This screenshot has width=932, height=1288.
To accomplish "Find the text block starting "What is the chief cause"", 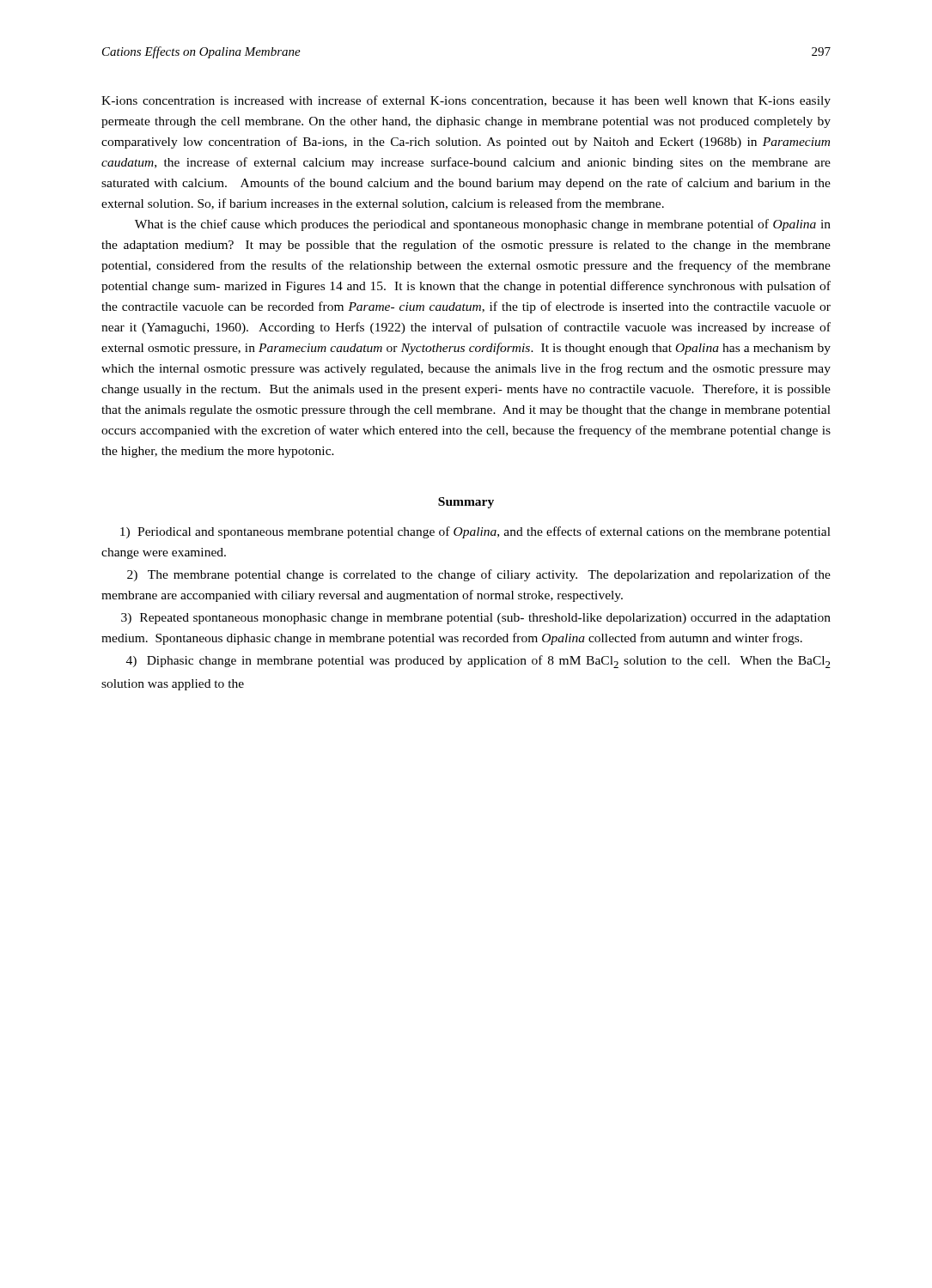I will coord(466,338).
